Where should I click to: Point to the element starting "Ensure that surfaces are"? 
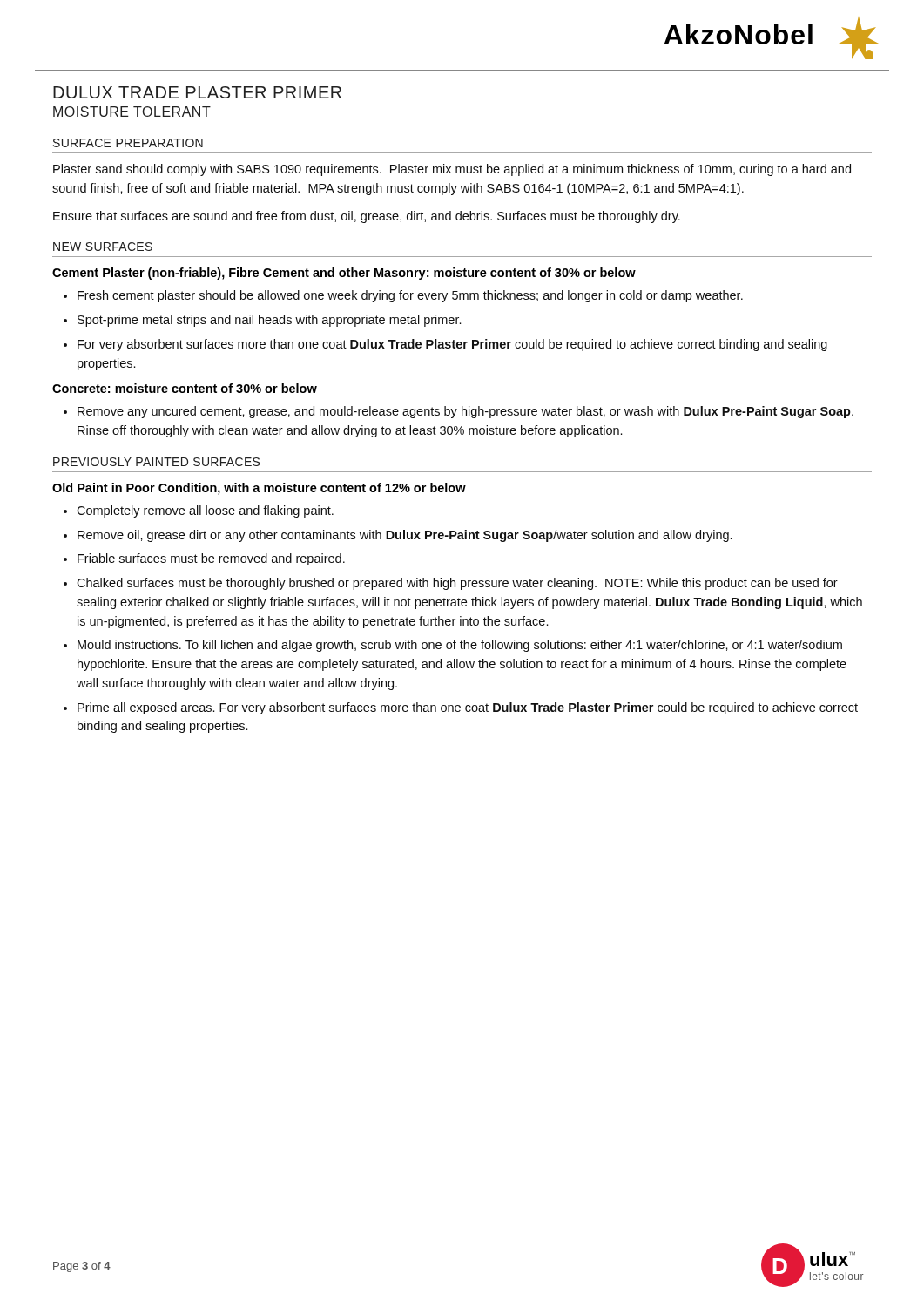pos(367,216)
